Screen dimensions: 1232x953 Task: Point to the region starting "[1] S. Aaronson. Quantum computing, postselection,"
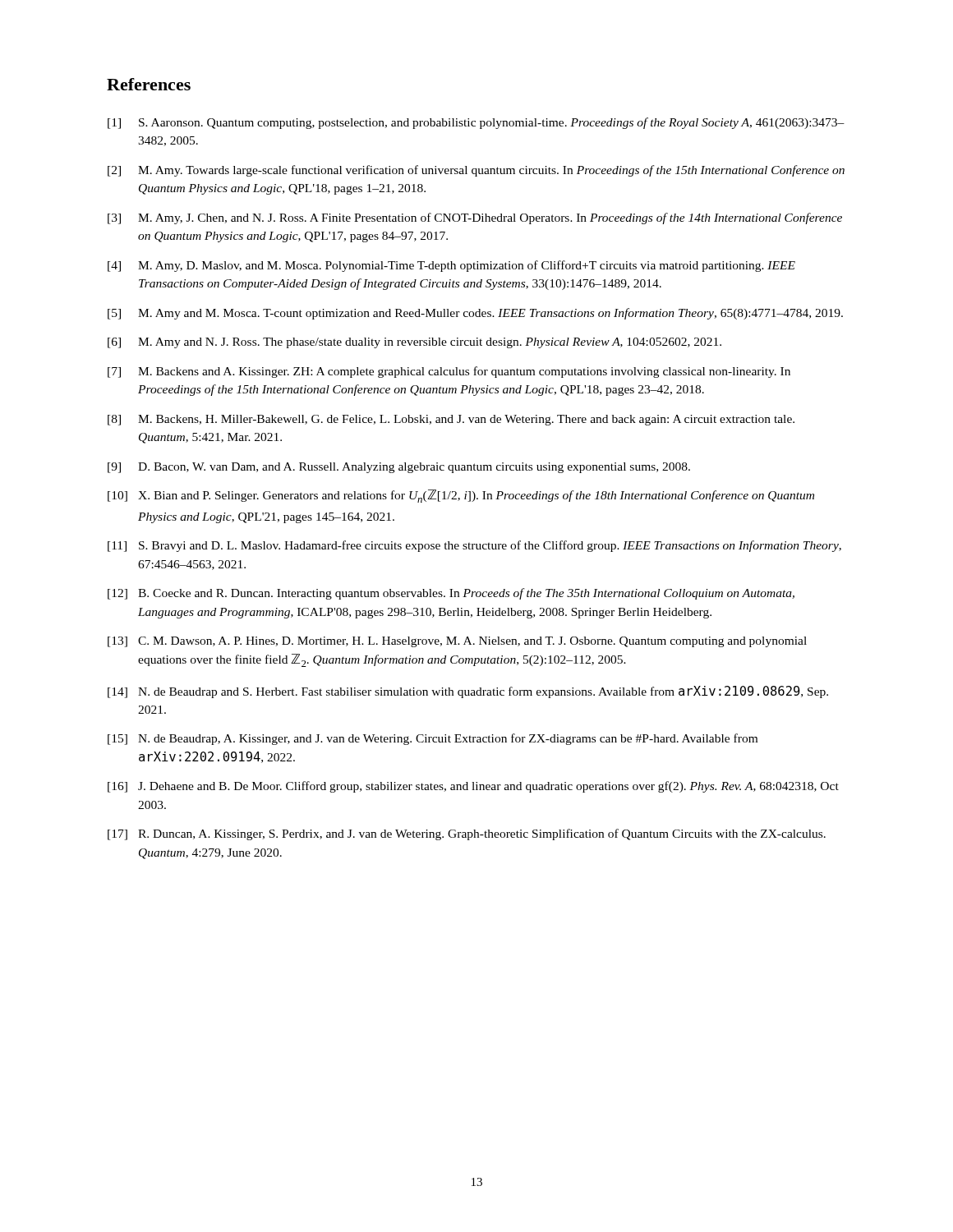476,132
